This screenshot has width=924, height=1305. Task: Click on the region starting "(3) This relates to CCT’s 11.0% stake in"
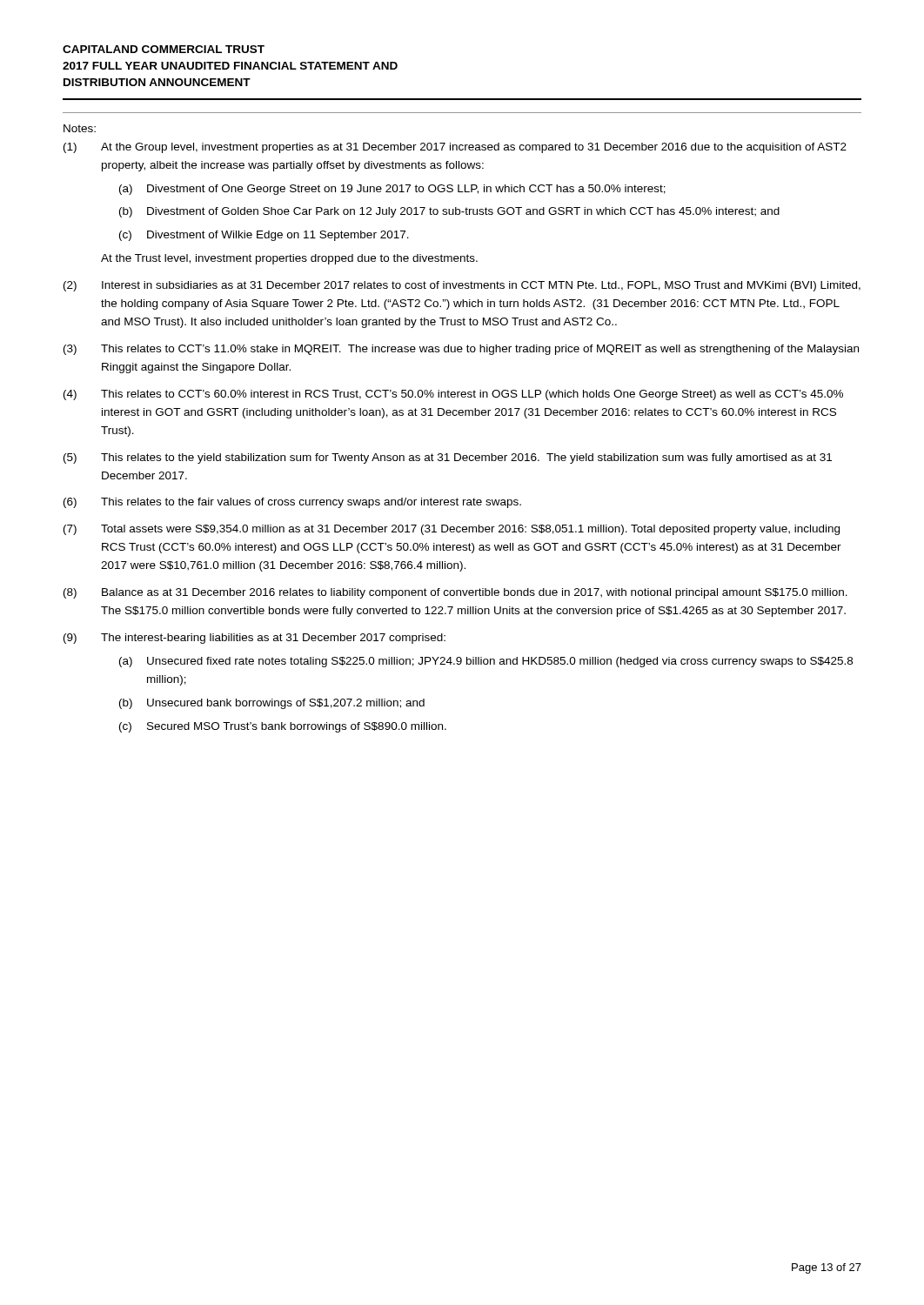click(x=462, y=358)
